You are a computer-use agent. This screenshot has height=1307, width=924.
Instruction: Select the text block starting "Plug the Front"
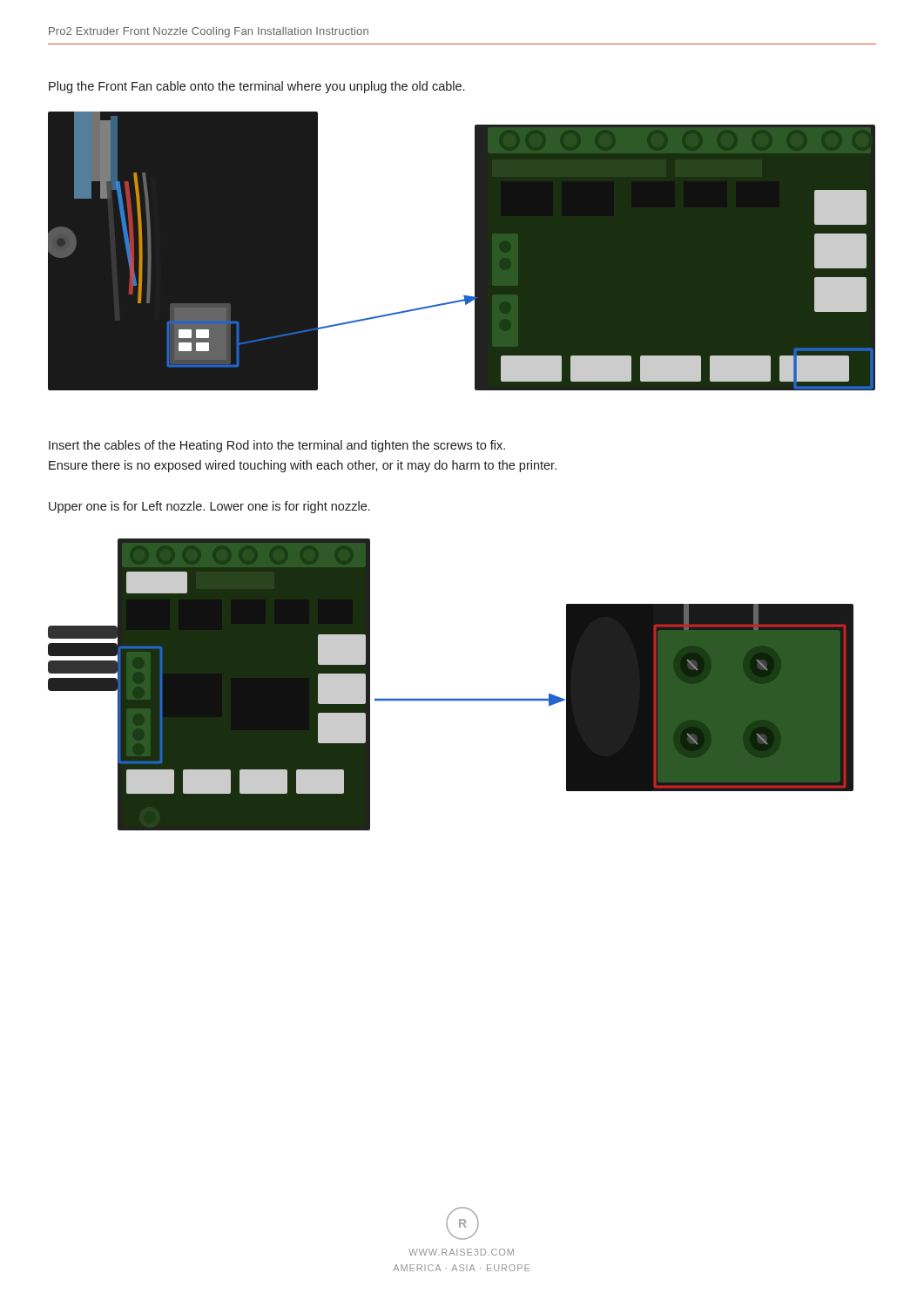[x=257, y=86]
